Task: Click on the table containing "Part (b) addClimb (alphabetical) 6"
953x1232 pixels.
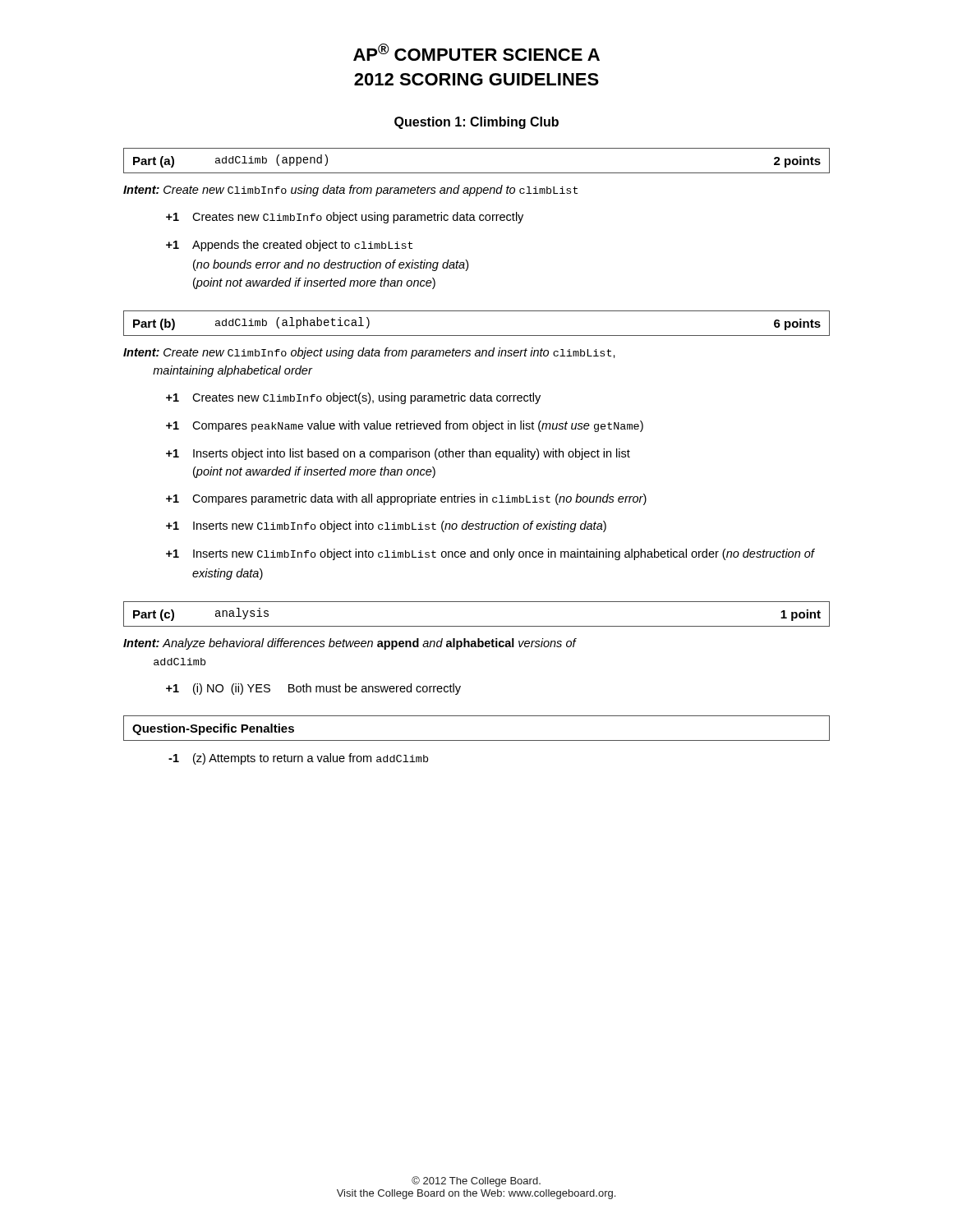Action: [476, 323]
